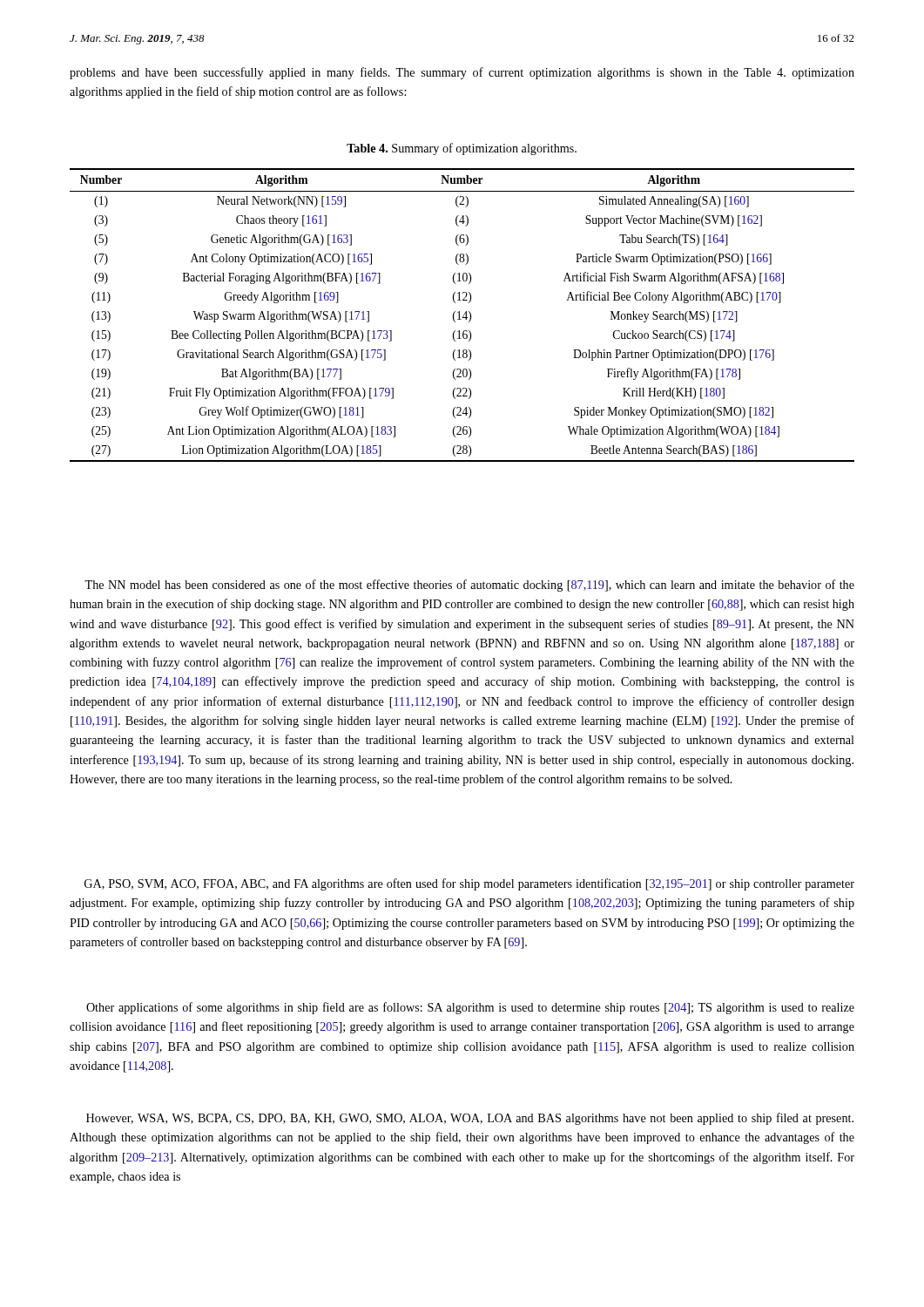Click on the table containing "Beetle Antenna Search(BAS) ["
Image resolution: width=924 pixels, height=1307 pixels.
(x=462, y=315)
